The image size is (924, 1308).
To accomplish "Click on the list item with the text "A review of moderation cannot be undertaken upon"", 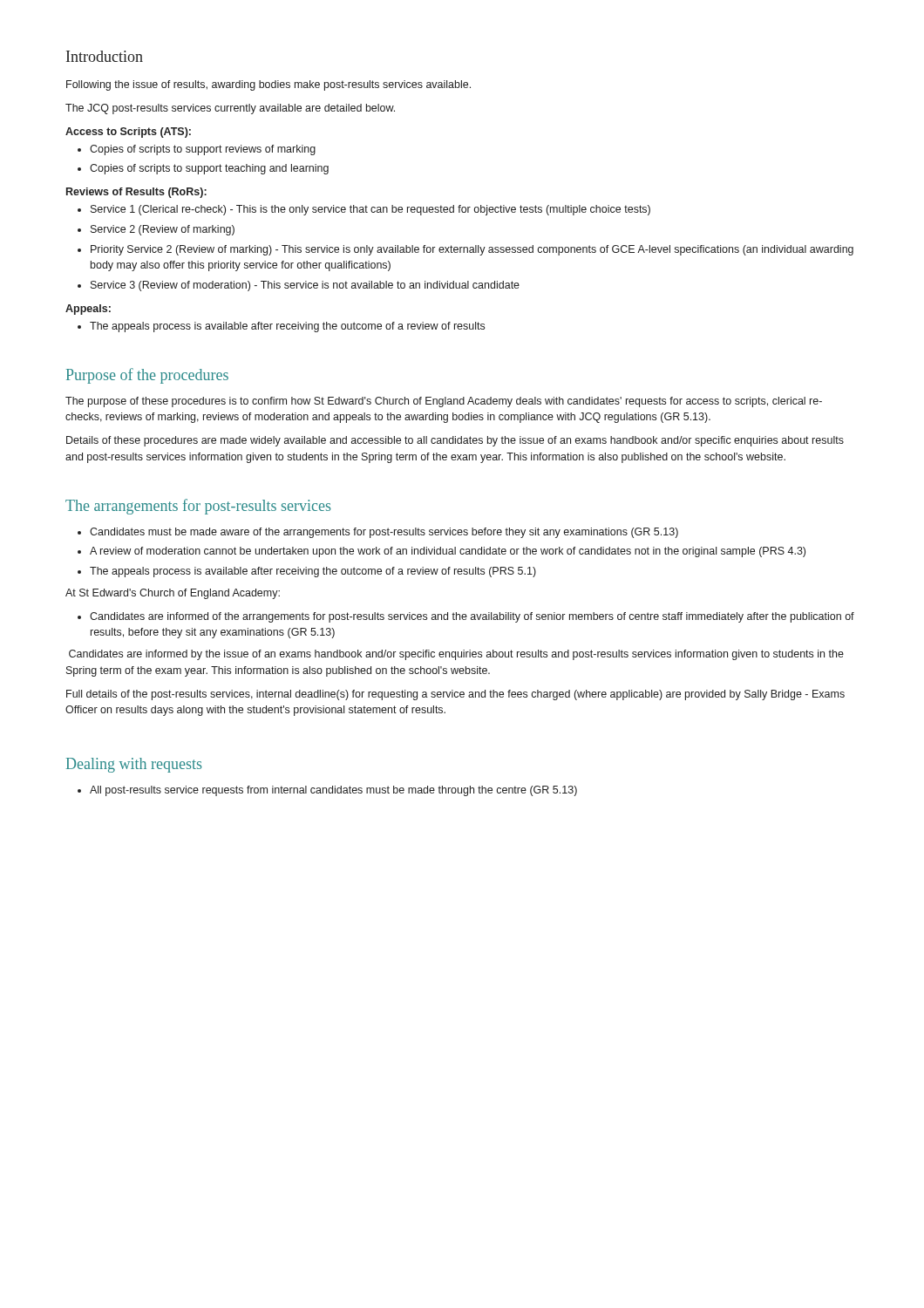I will pos(462,552).
